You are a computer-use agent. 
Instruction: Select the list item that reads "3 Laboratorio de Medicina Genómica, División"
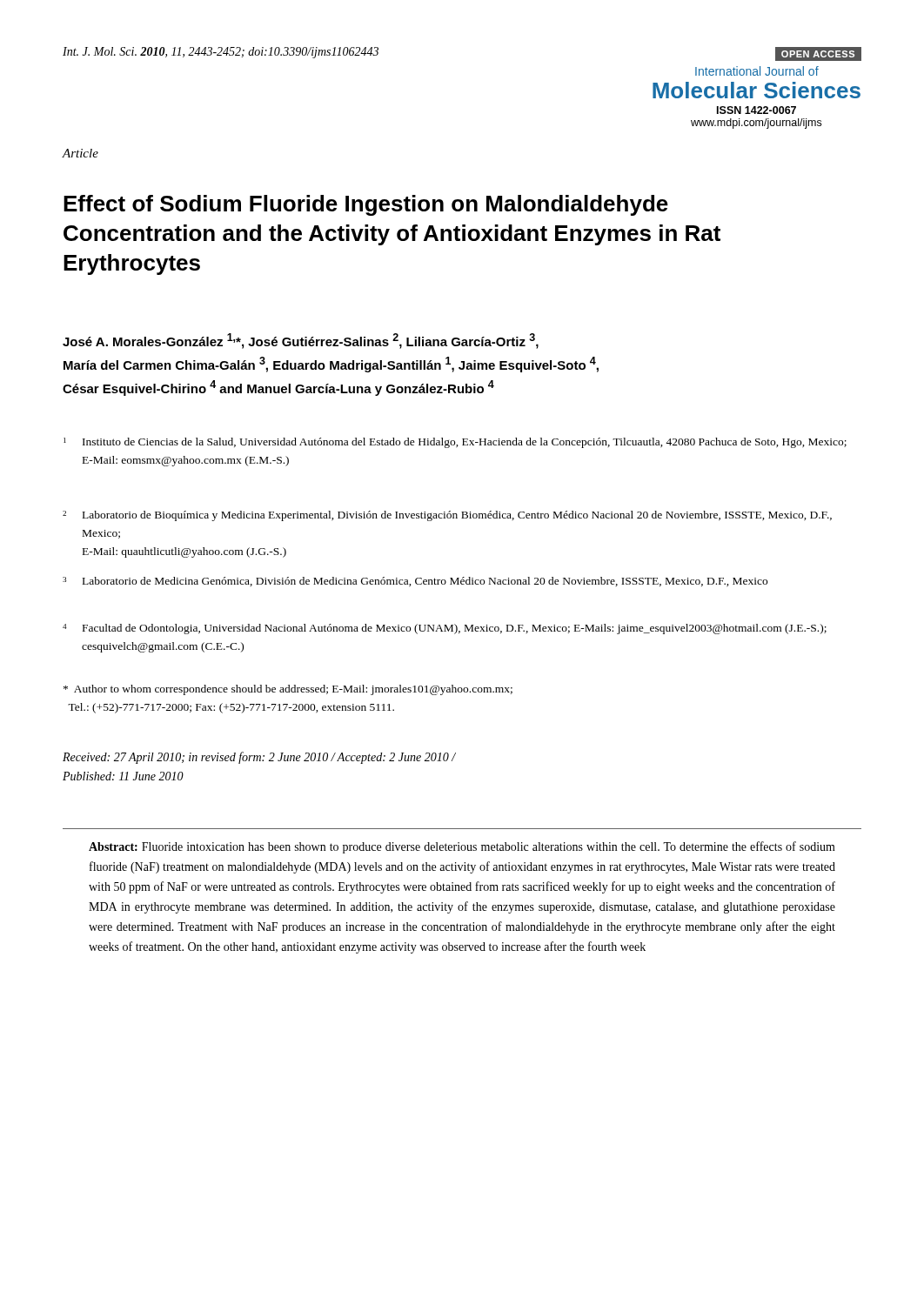pyautogui.click(x=415, y=582)
